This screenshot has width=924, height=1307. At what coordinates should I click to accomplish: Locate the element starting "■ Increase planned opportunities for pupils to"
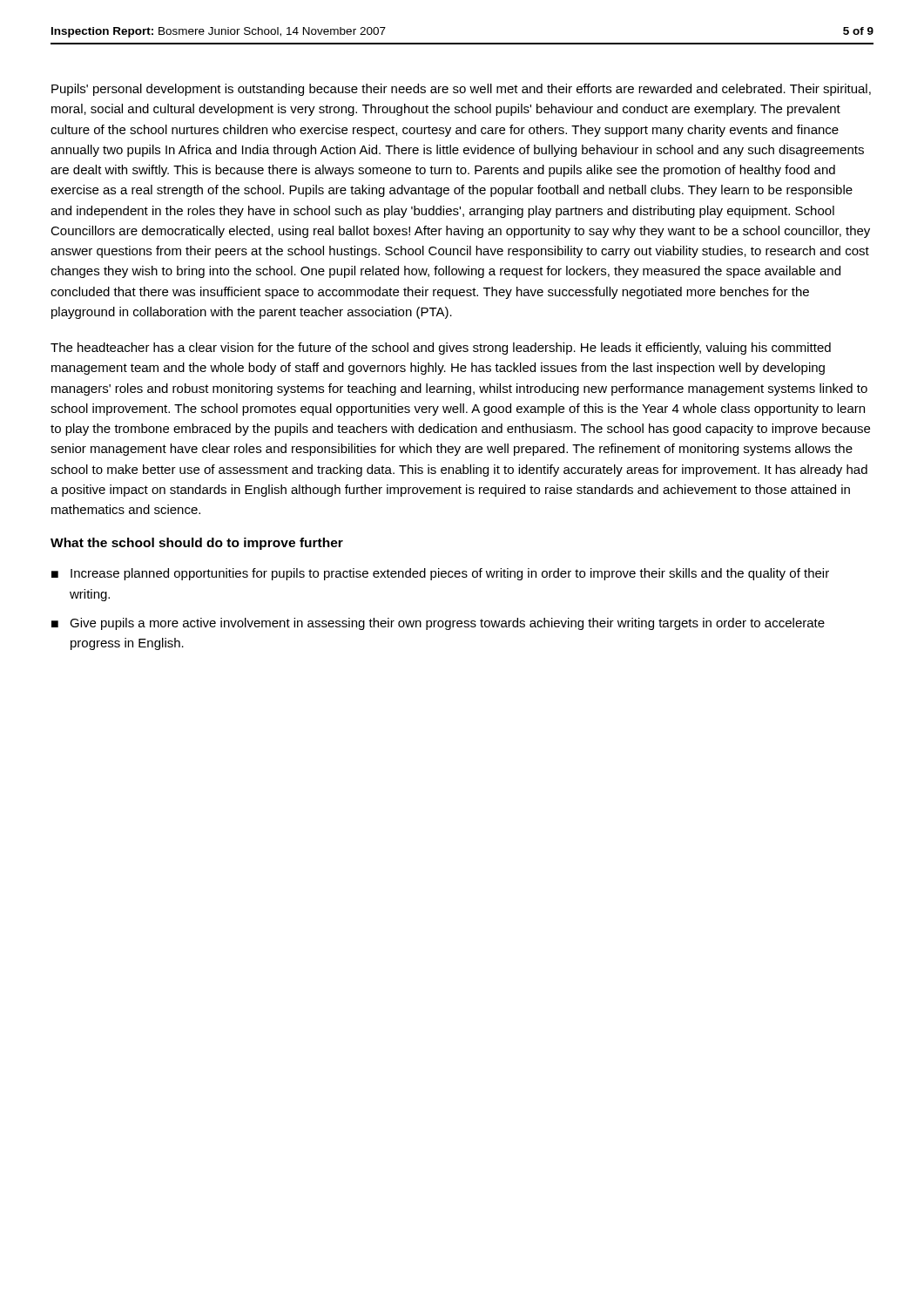[462, 583]
